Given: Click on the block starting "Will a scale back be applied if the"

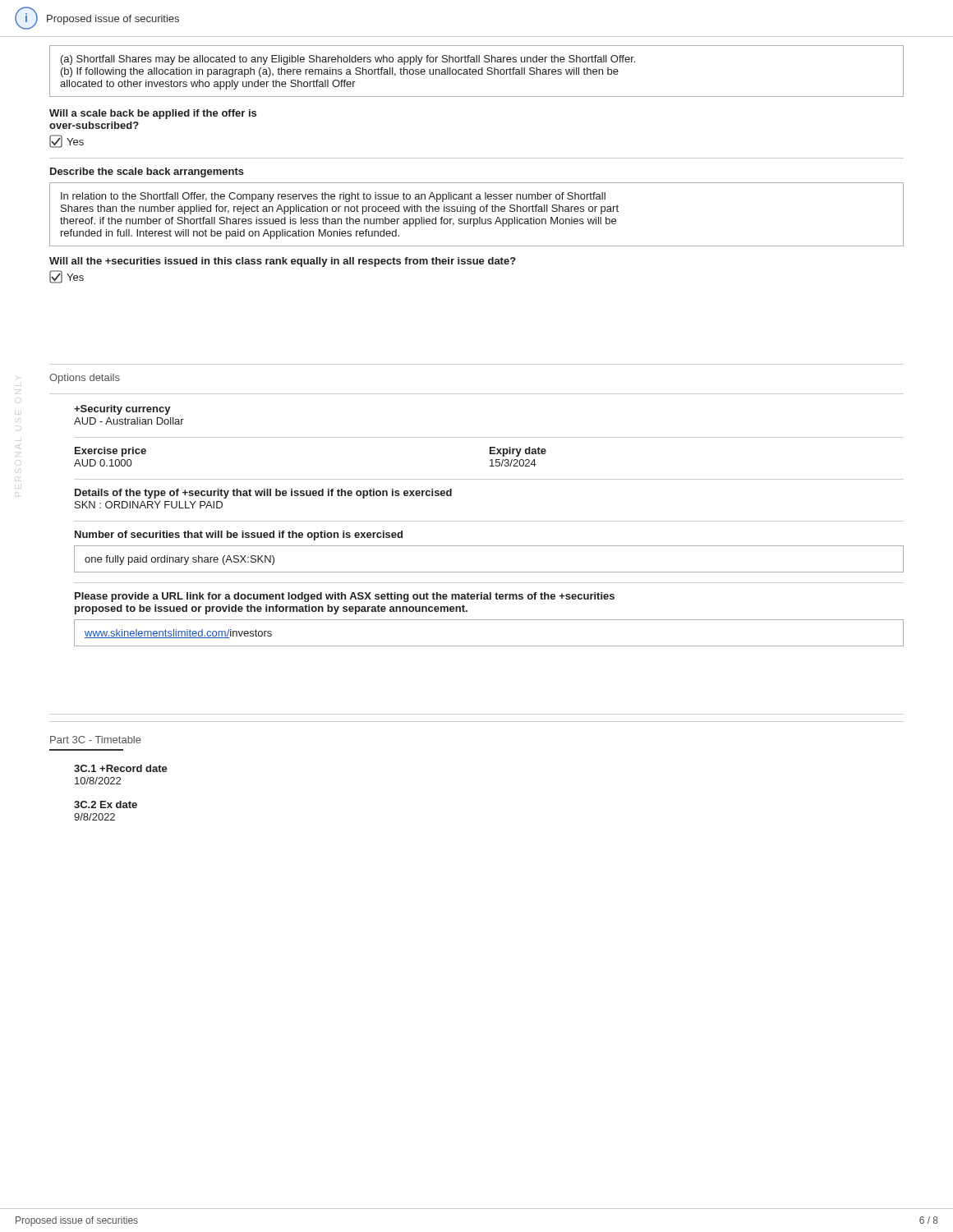Looking at the screenshot, I should point(153,114).
